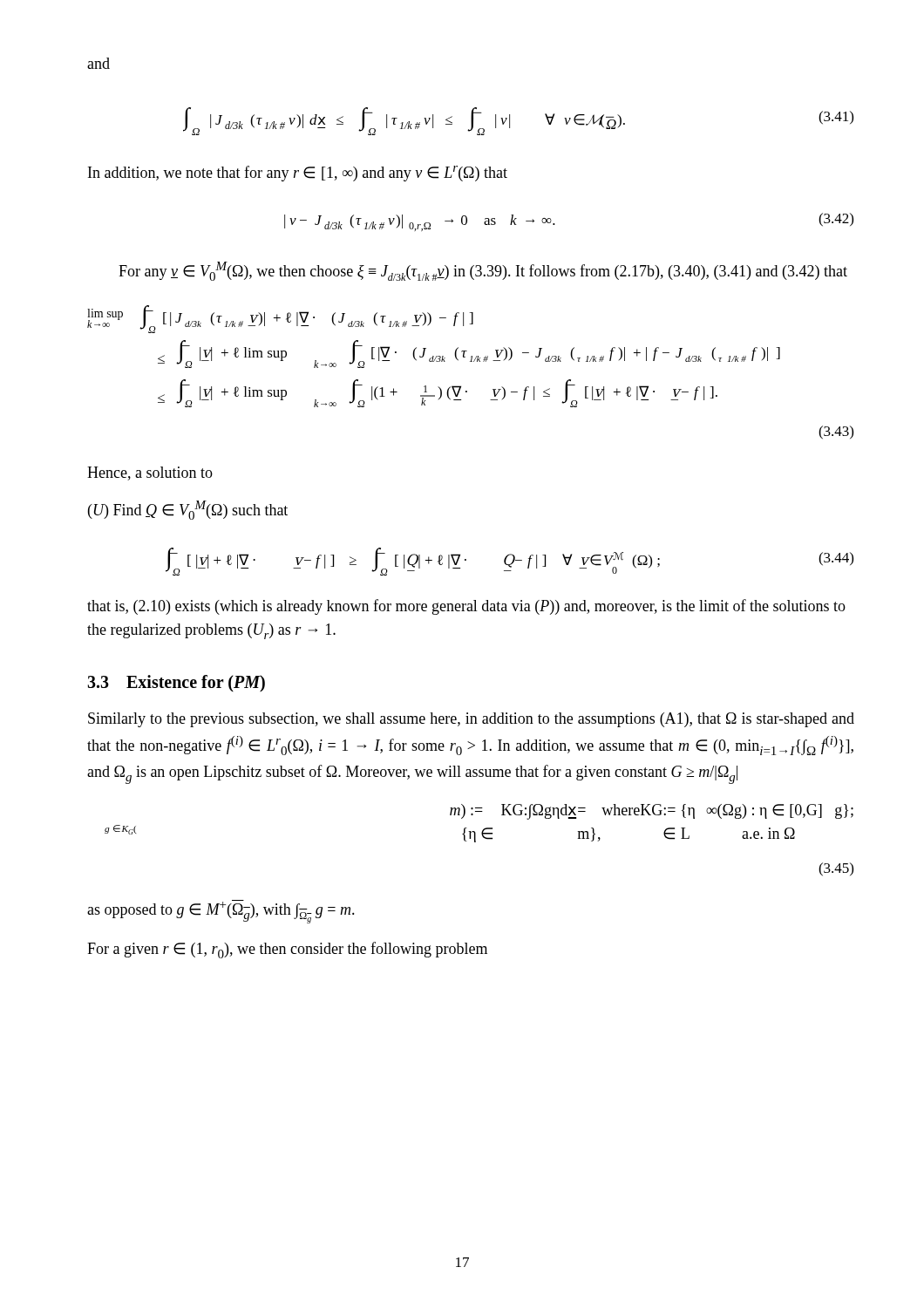Click on the formula with the text "lim sup k→∞ ∫ ─"

pyautogui.click(x=471, y=370)
